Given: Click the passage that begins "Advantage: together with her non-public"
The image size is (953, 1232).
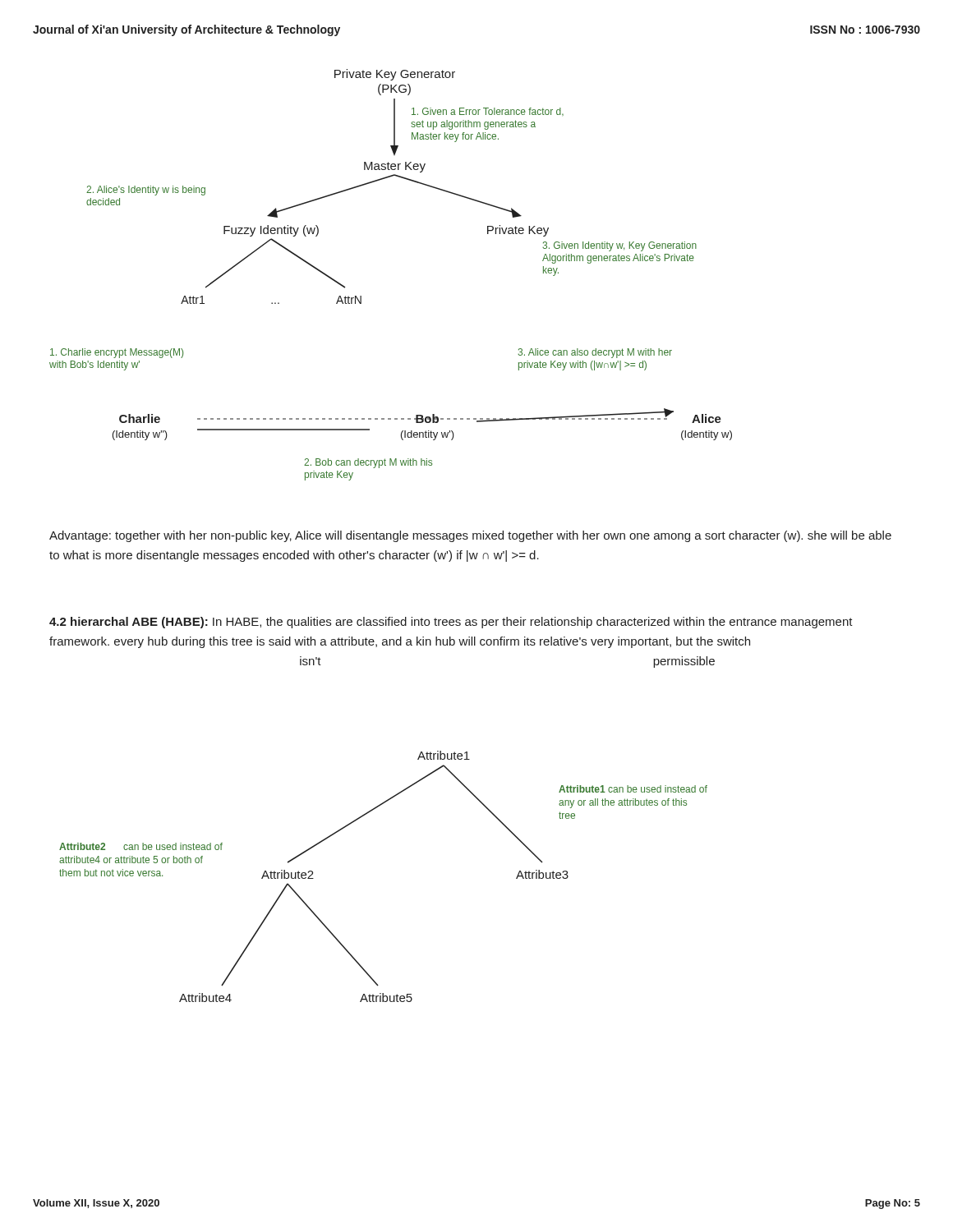Looking at the screenshot, I should 470,545.
